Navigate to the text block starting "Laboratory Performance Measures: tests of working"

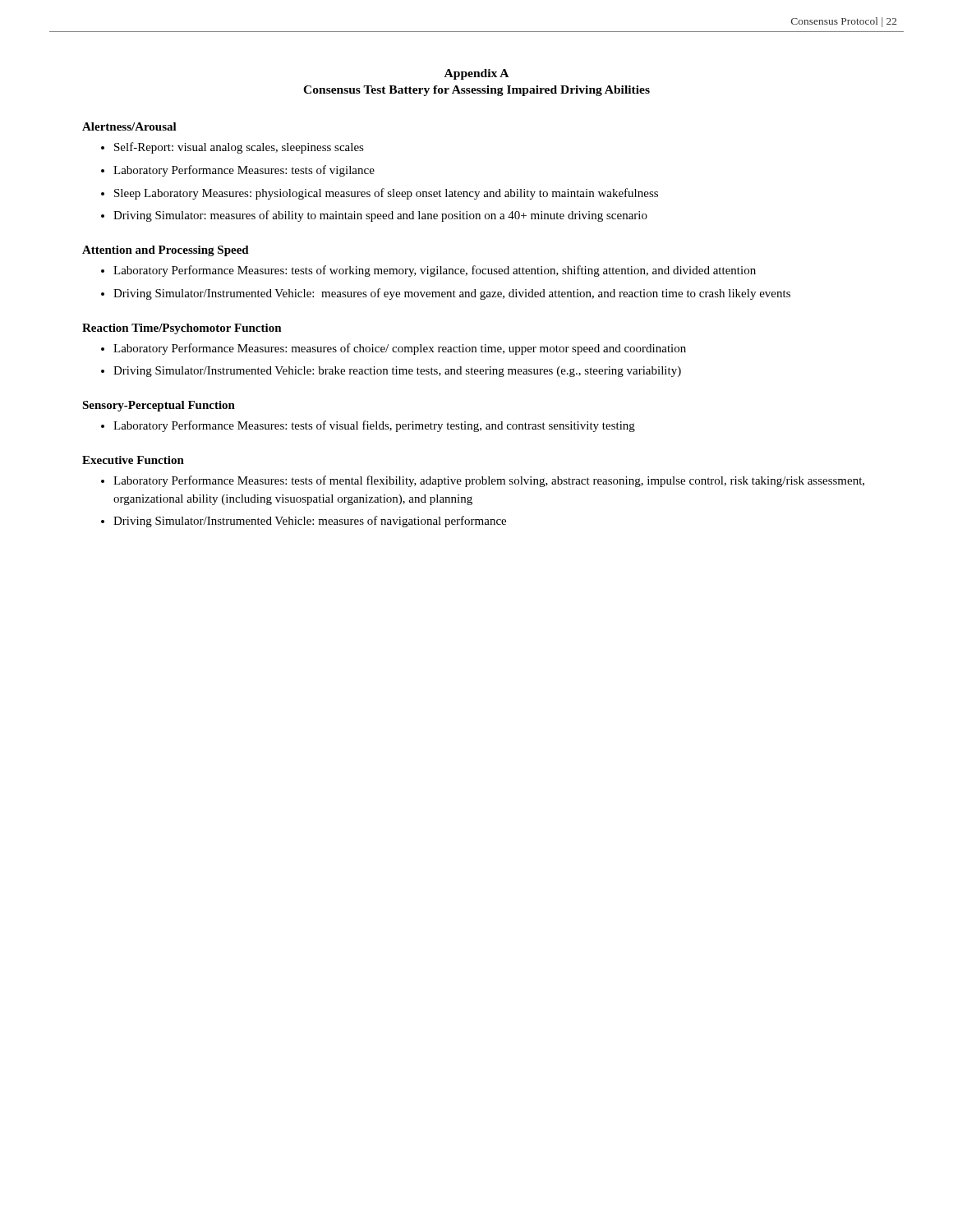click(x=435, y=270)
